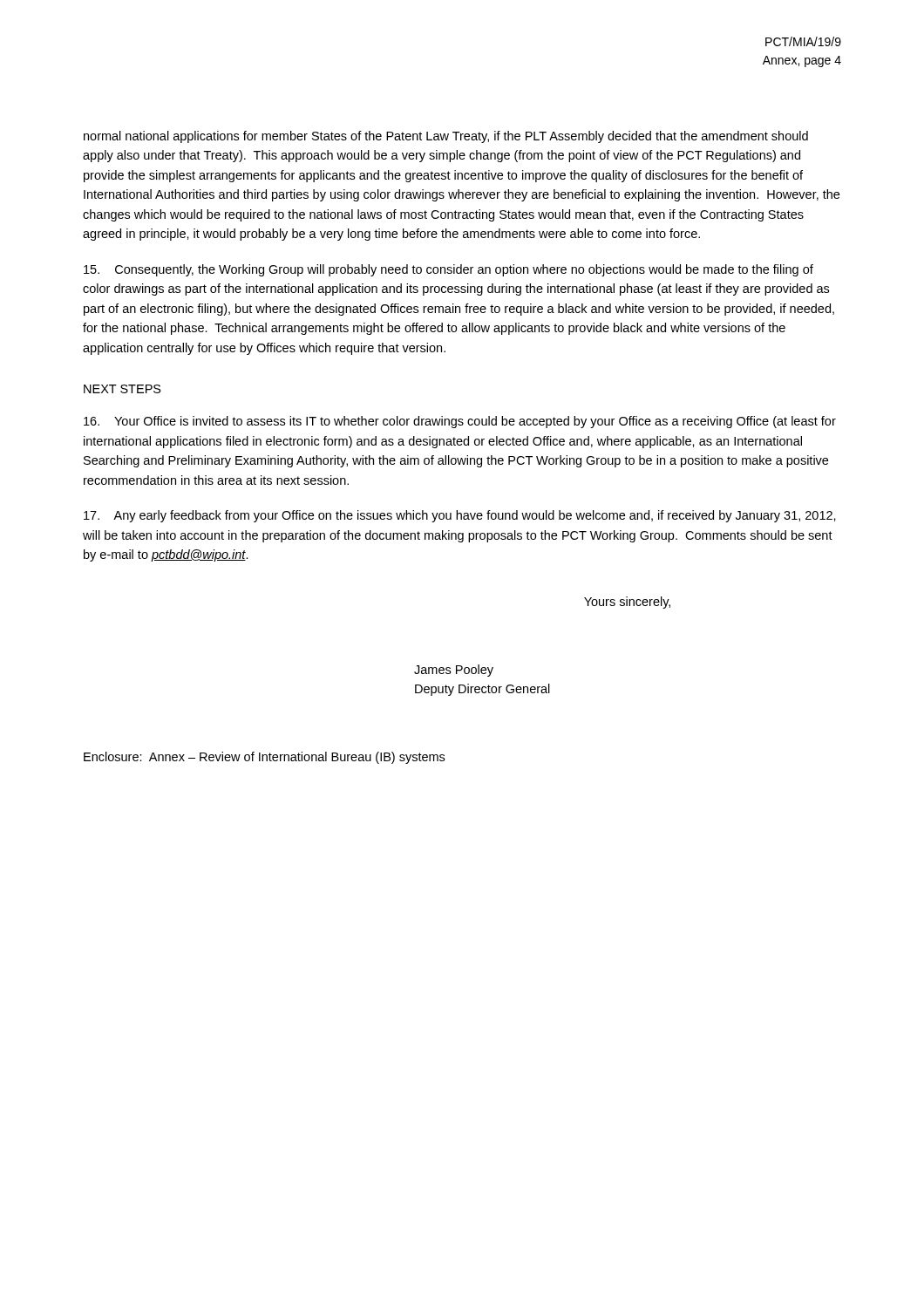
Task: Find the section header
Action: 122,389
